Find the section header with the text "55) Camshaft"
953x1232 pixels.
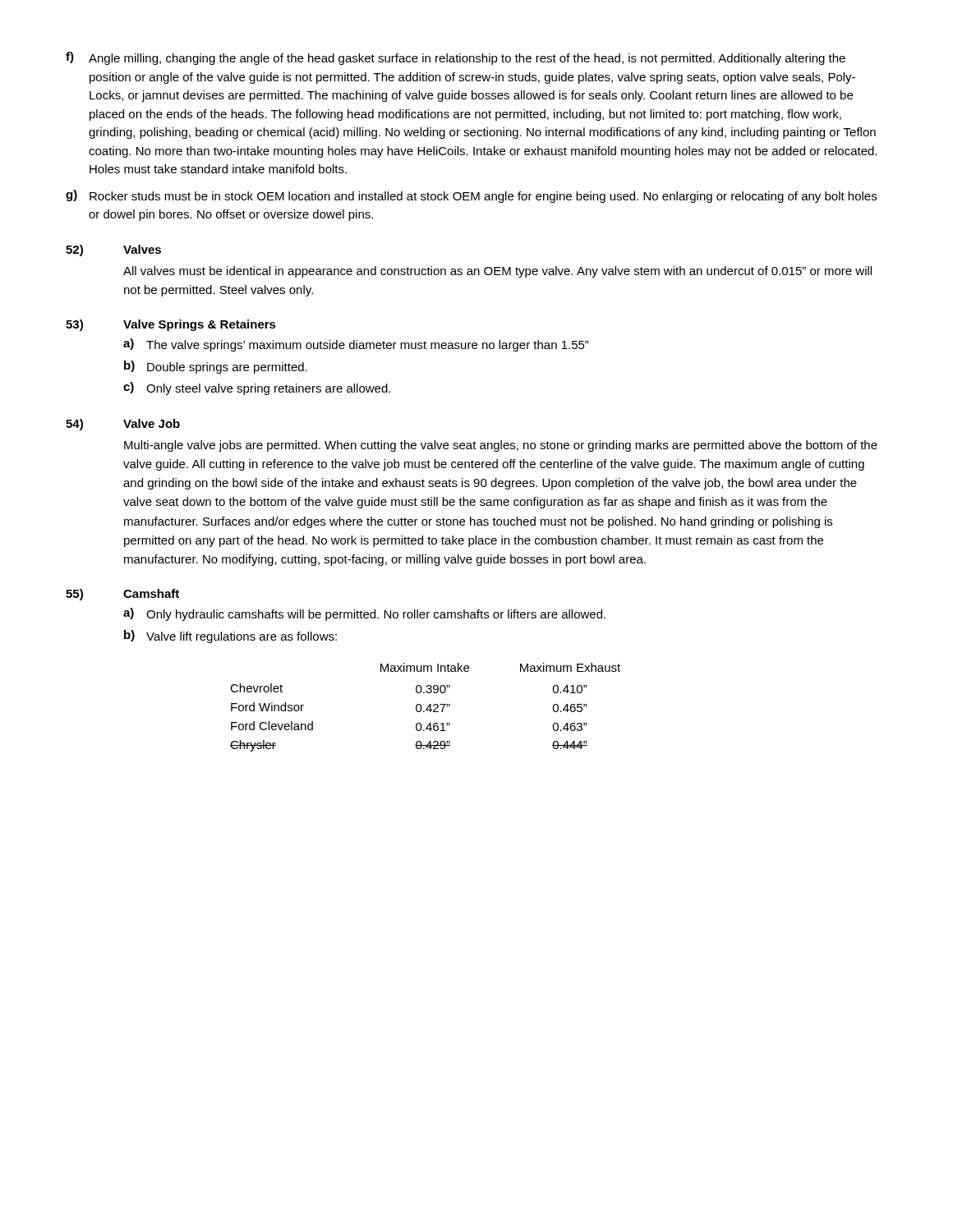[x=123, y=594]
